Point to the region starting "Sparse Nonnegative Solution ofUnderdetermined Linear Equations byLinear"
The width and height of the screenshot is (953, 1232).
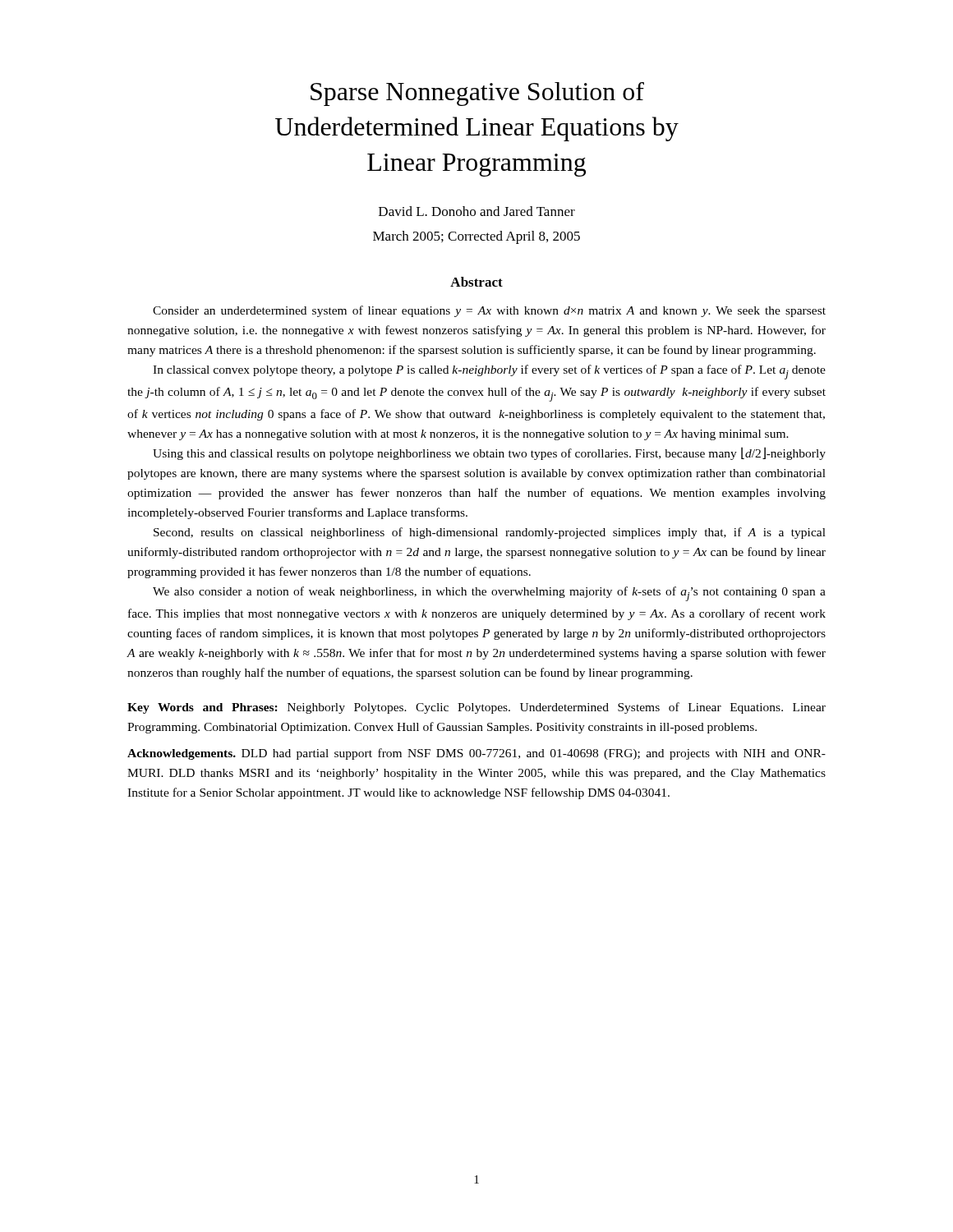476,127
